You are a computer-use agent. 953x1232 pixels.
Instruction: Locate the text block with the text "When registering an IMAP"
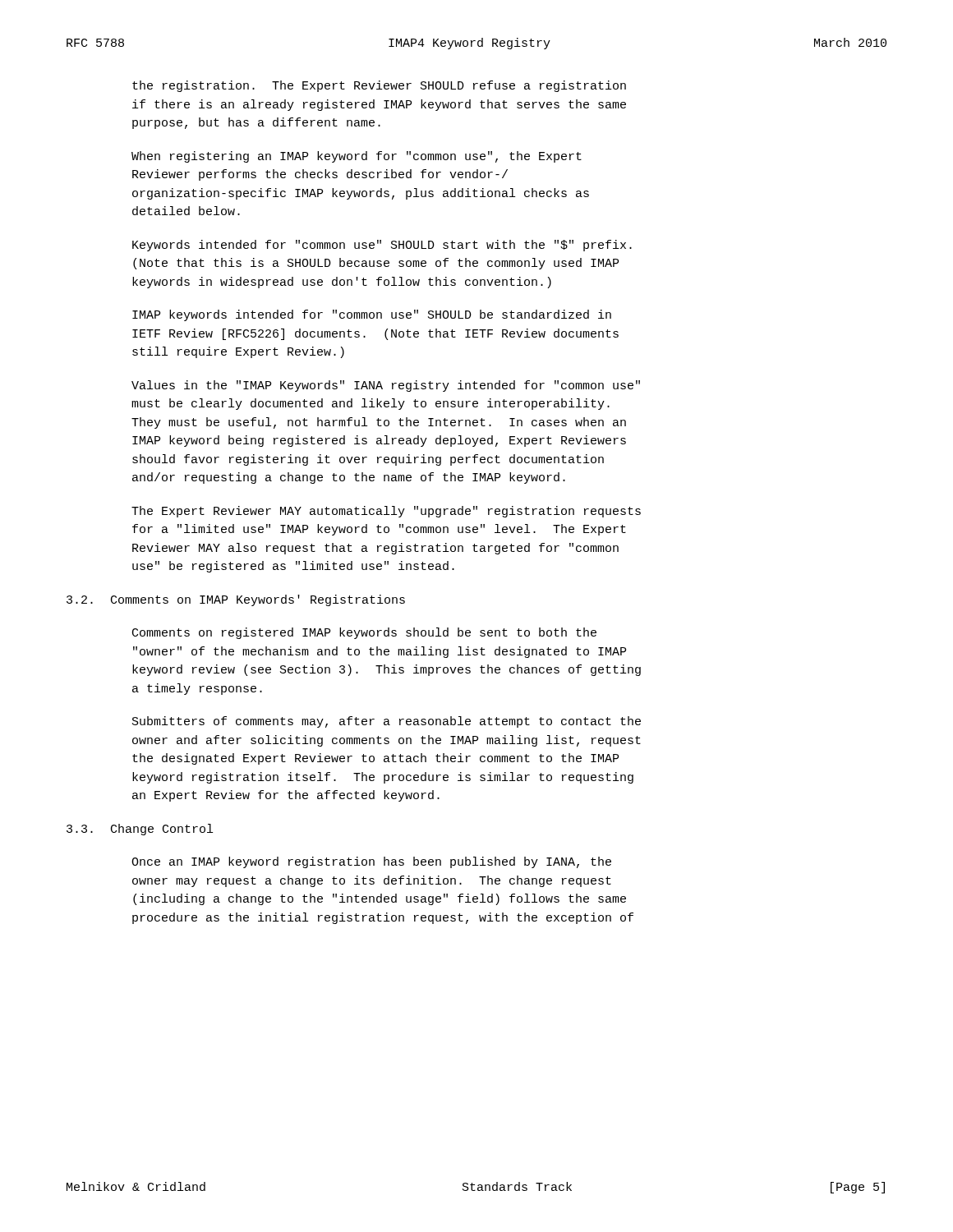361,185
